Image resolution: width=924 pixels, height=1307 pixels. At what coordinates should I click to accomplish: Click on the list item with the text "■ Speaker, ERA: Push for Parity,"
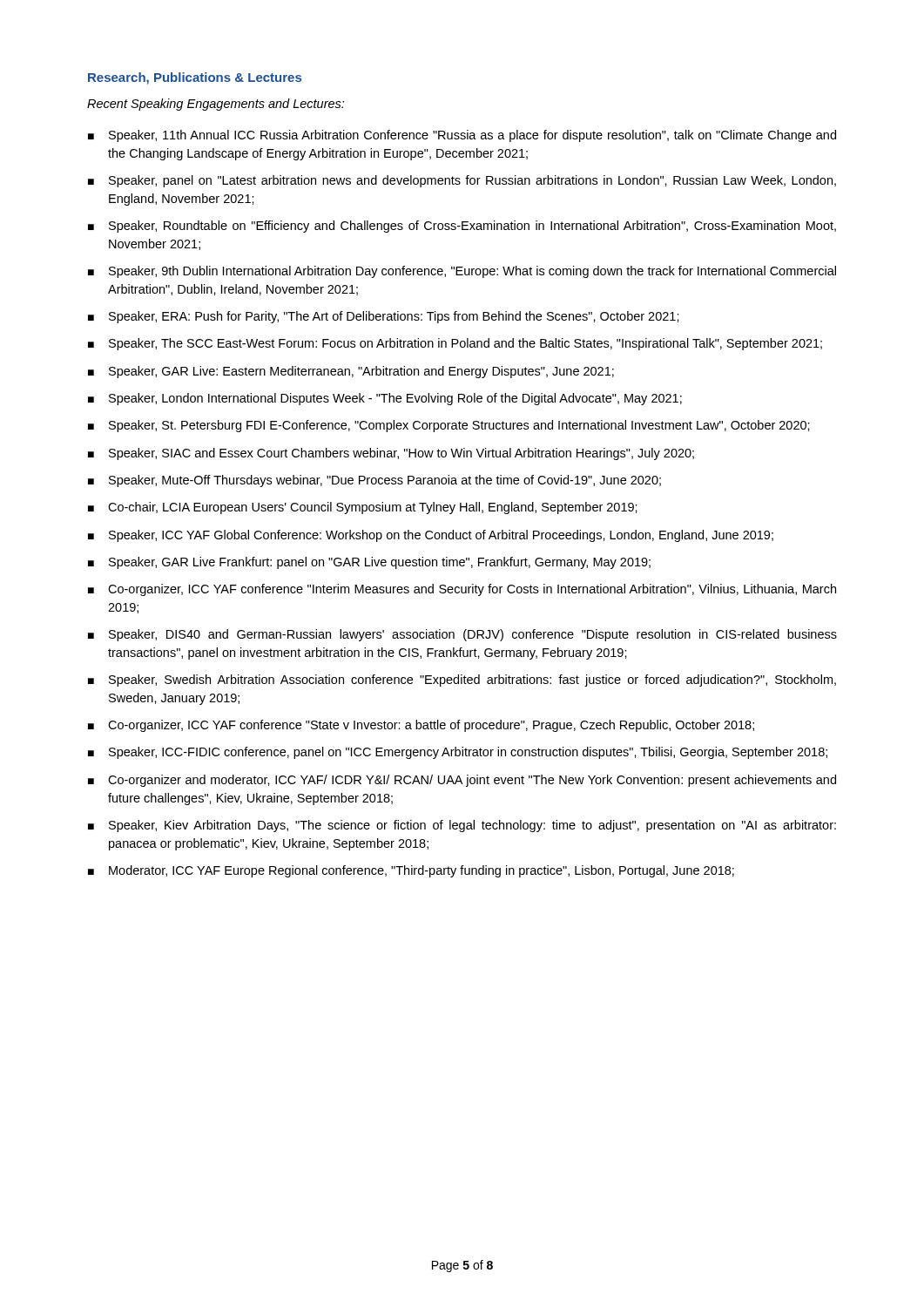click(x=462, y=317)
